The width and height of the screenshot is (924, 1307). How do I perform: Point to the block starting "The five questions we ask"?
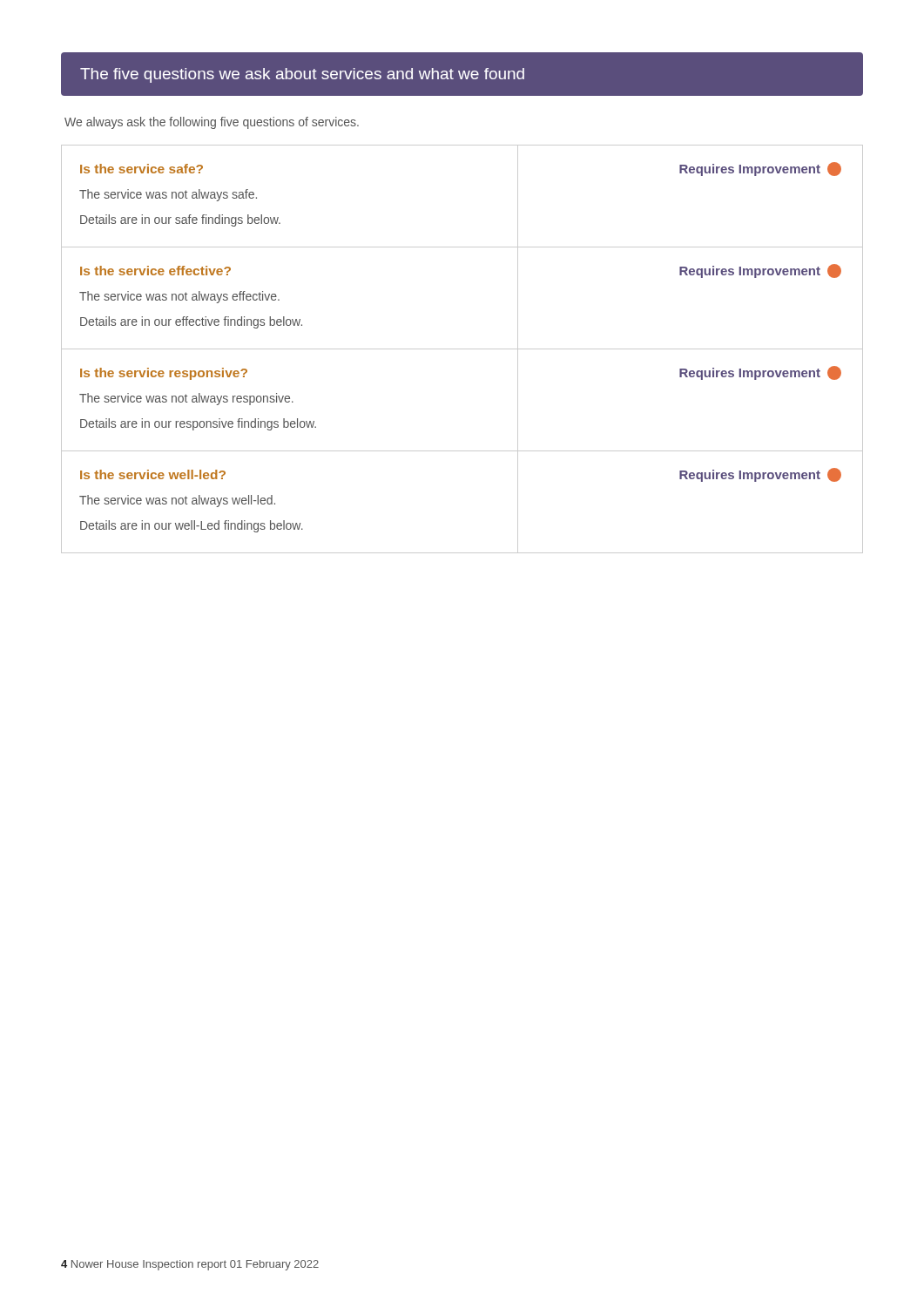462,74
